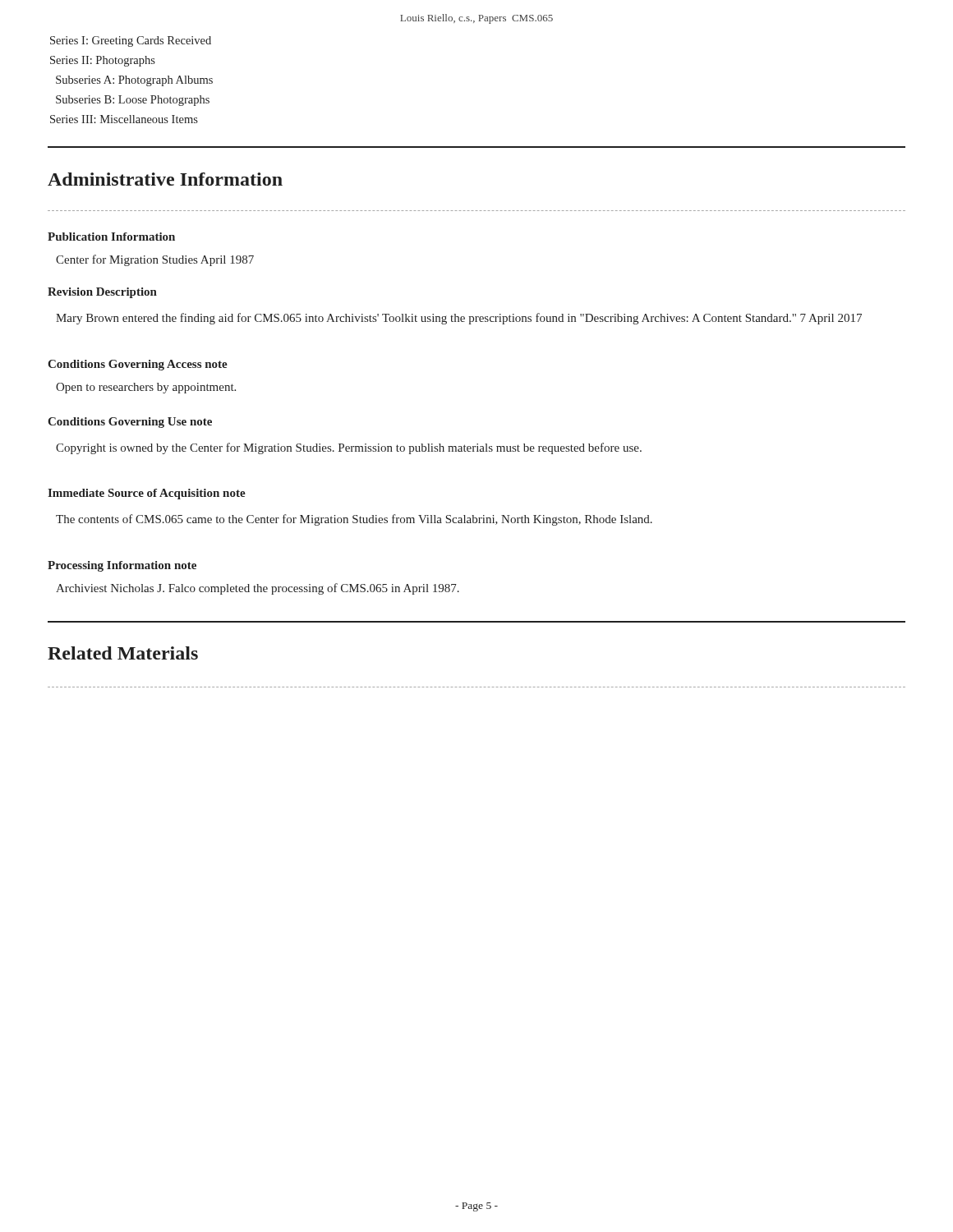This screenshot has height=1232, width=953.
Task: Navigate to the block starting "Center for Migration Studies April 1987"
Action: tap(155, 260)
